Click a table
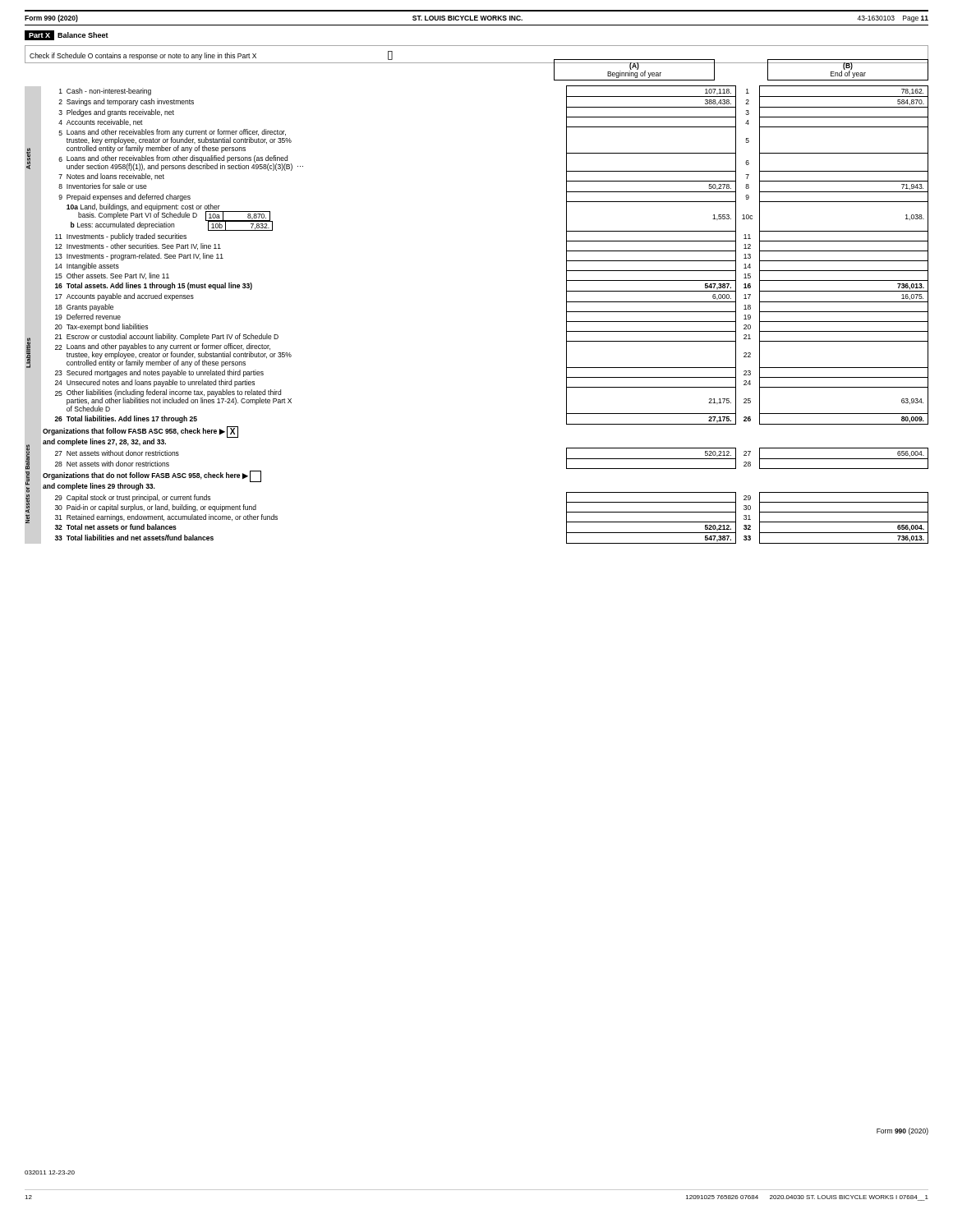The height and width of the screenshot is (1232, 953). [x=476, y=315]
